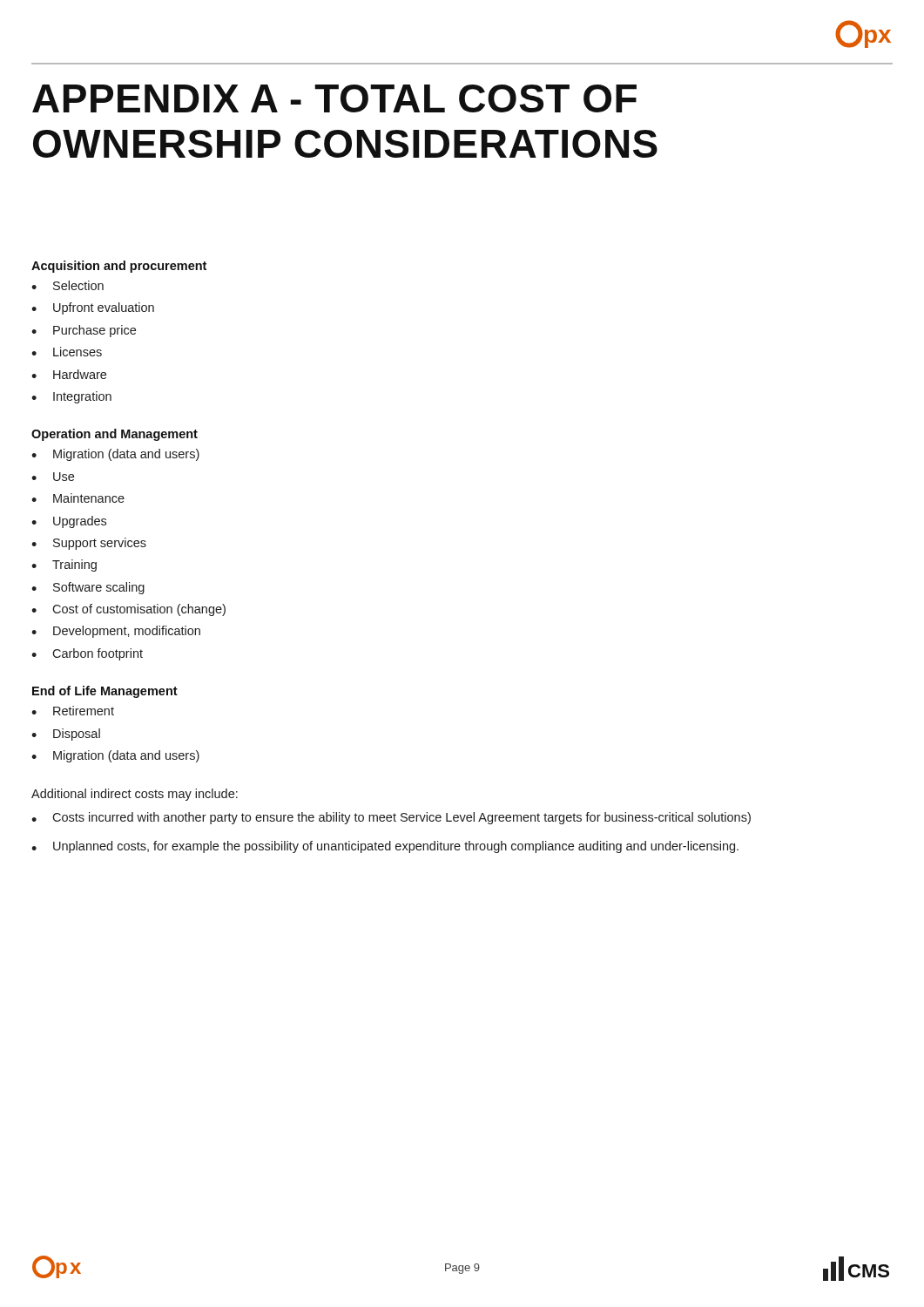Find the list item that says "• Cost of customisation (change)"
The image size is (924, 1307).
tap(128, 610)
